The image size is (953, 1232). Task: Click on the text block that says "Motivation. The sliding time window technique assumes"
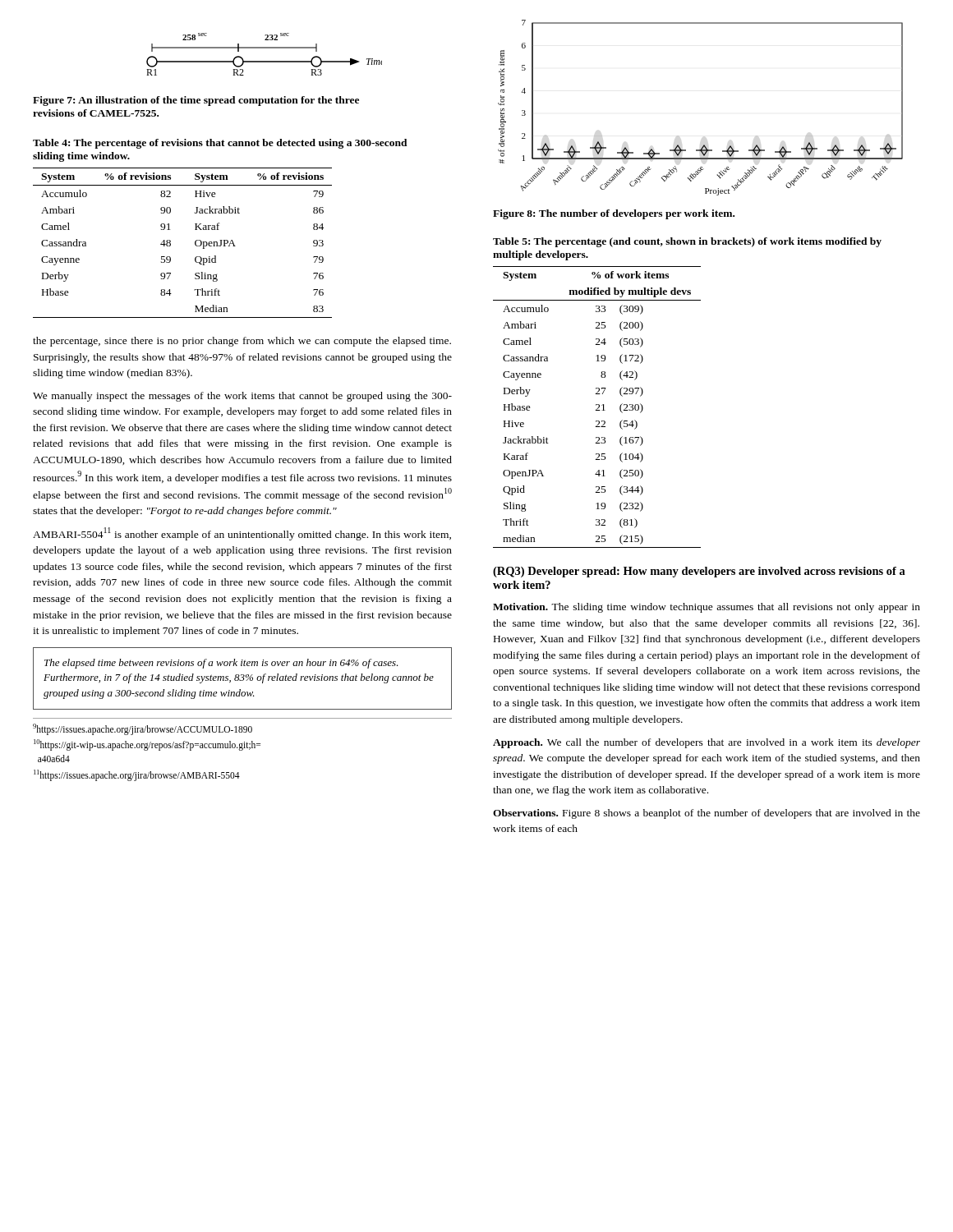707,663
